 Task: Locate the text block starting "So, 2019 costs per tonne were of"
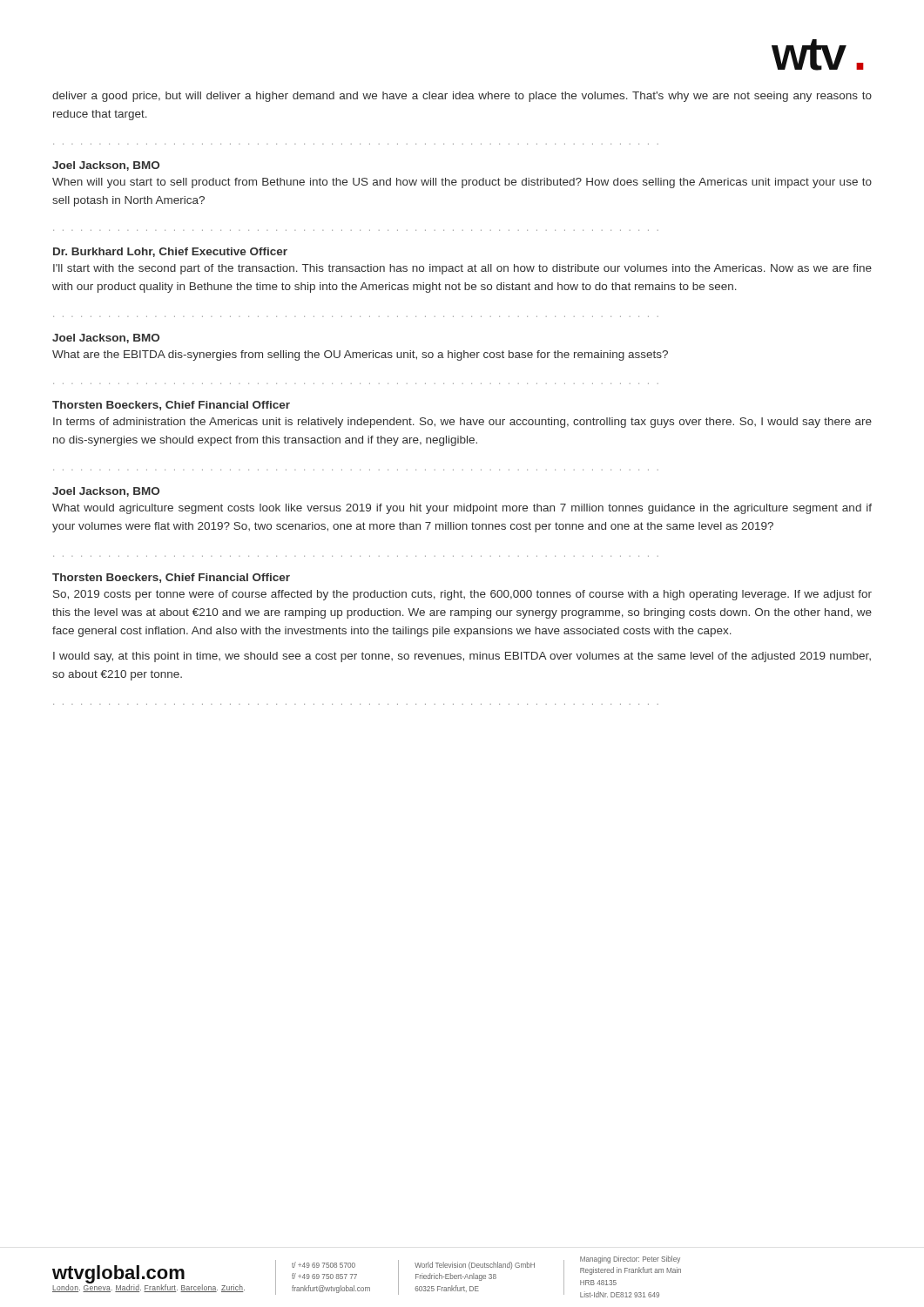[x=462, y=612]
